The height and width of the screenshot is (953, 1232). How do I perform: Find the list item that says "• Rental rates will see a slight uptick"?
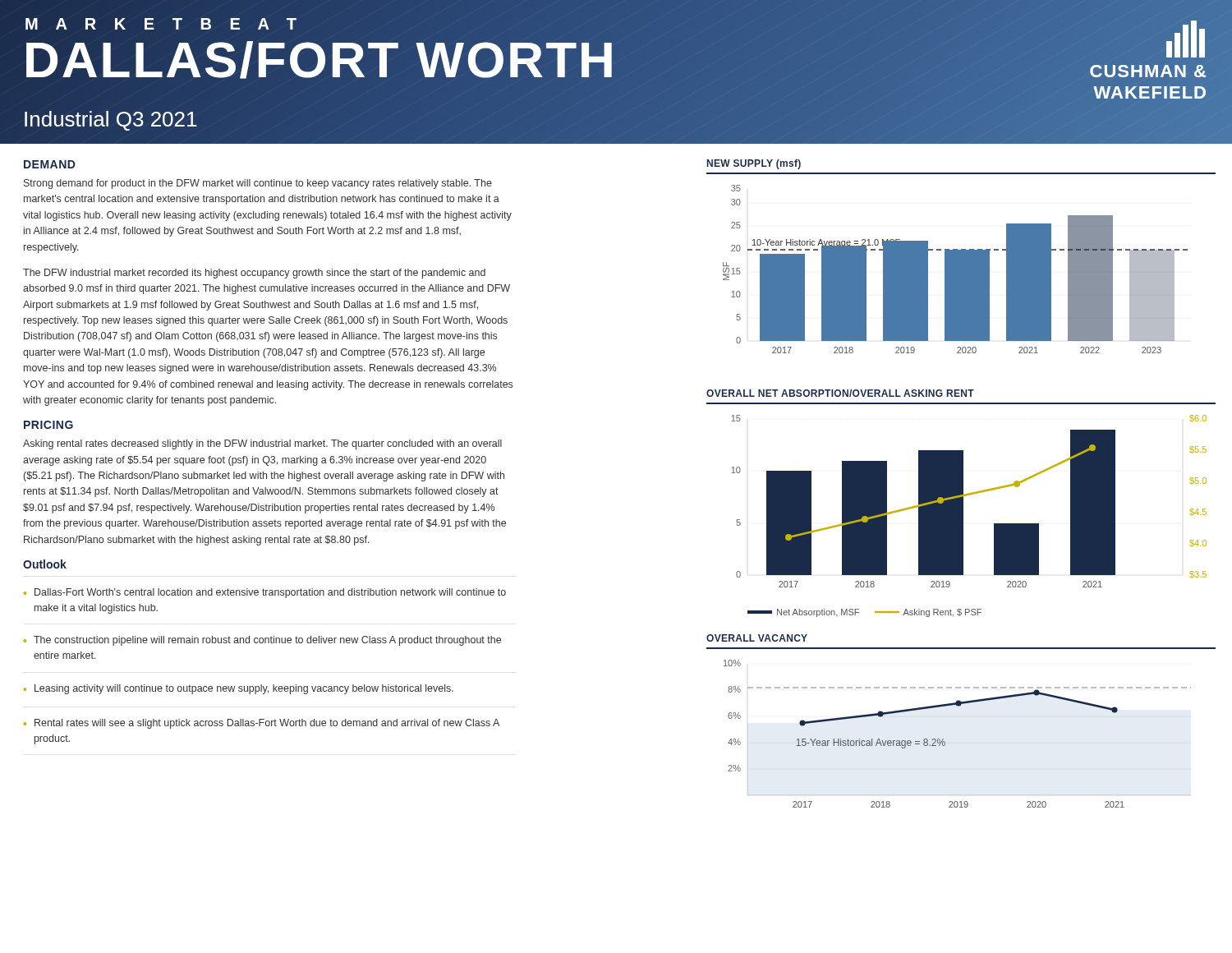click(269, 731)
